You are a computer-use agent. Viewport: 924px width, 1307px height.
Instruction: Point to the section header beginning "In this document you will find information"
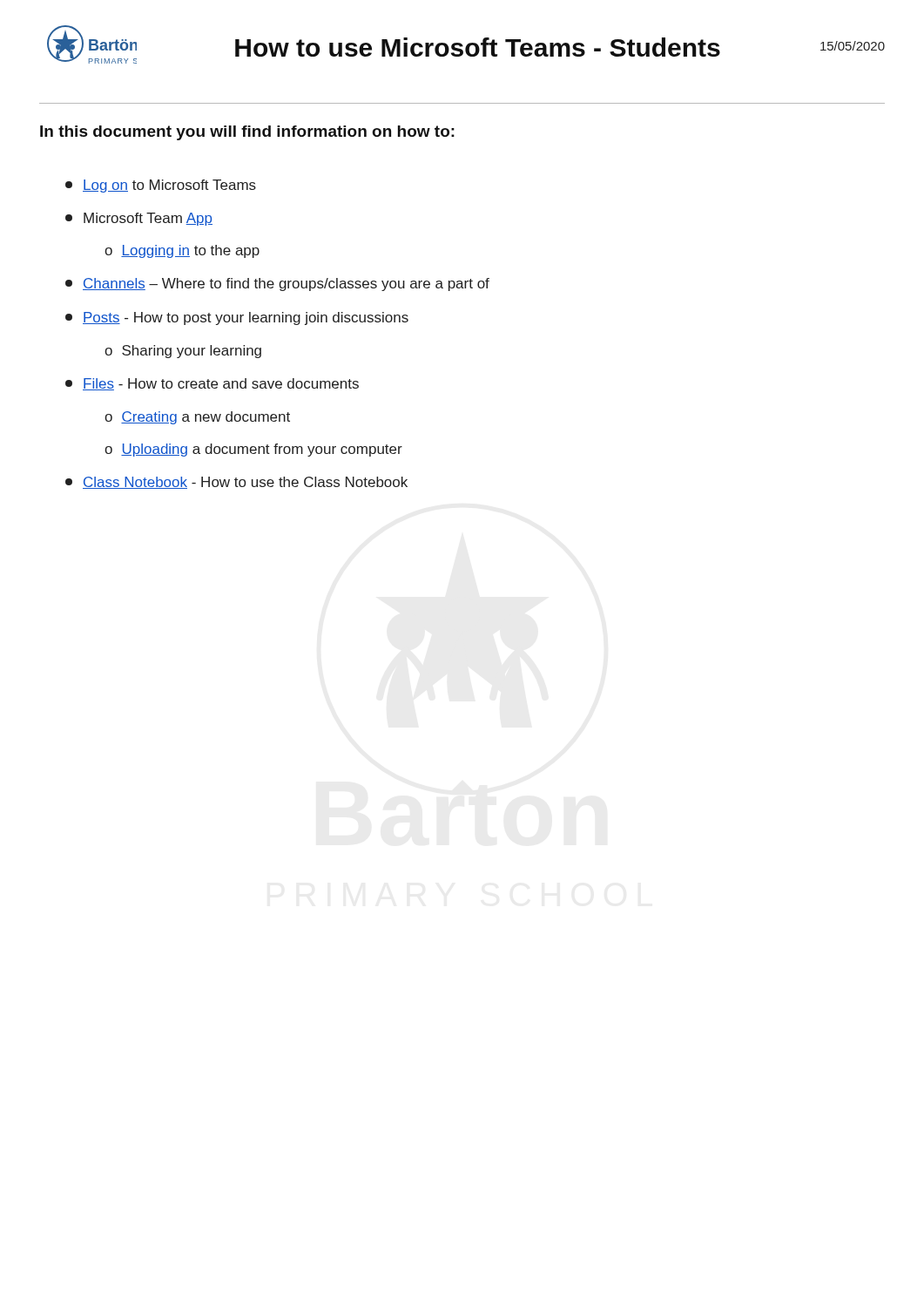[462, 132]
